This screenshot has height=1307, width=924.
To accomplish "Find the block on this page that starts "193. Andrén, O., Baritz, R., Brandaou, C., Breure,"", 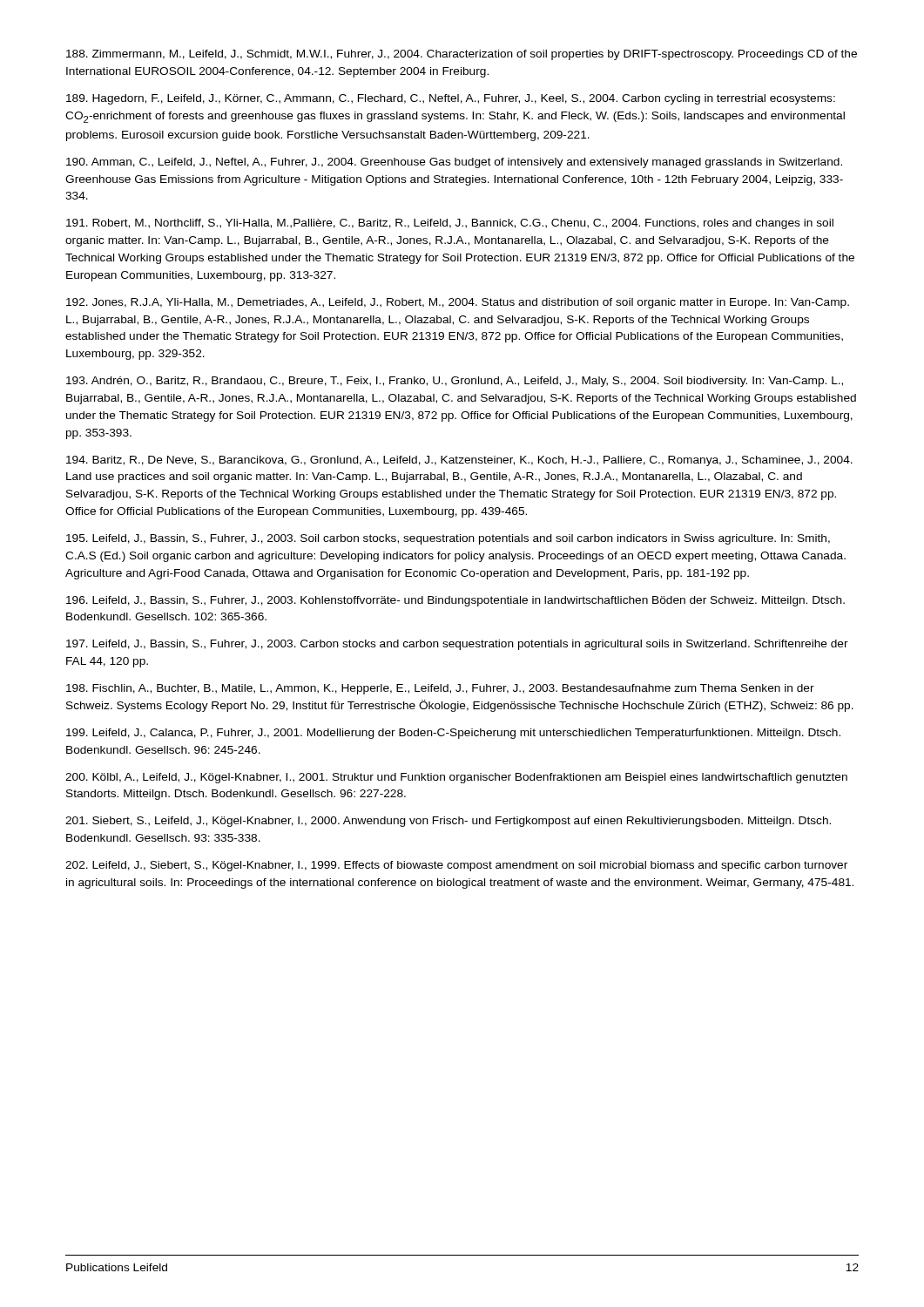I will (x=462, y=407).
